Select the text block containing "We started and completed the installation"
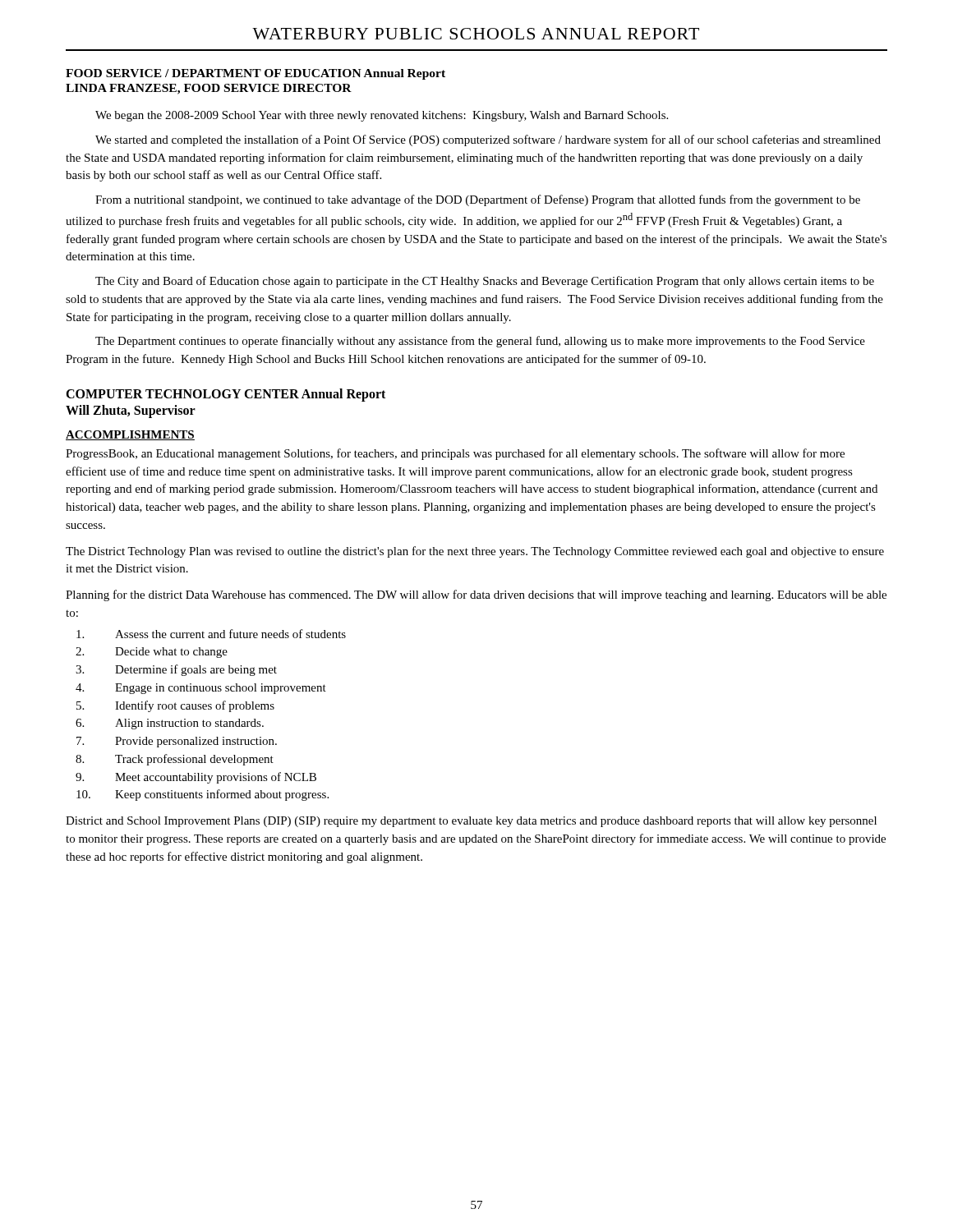This screenshot has height=1232, width=953. click(x=473, y=157)
